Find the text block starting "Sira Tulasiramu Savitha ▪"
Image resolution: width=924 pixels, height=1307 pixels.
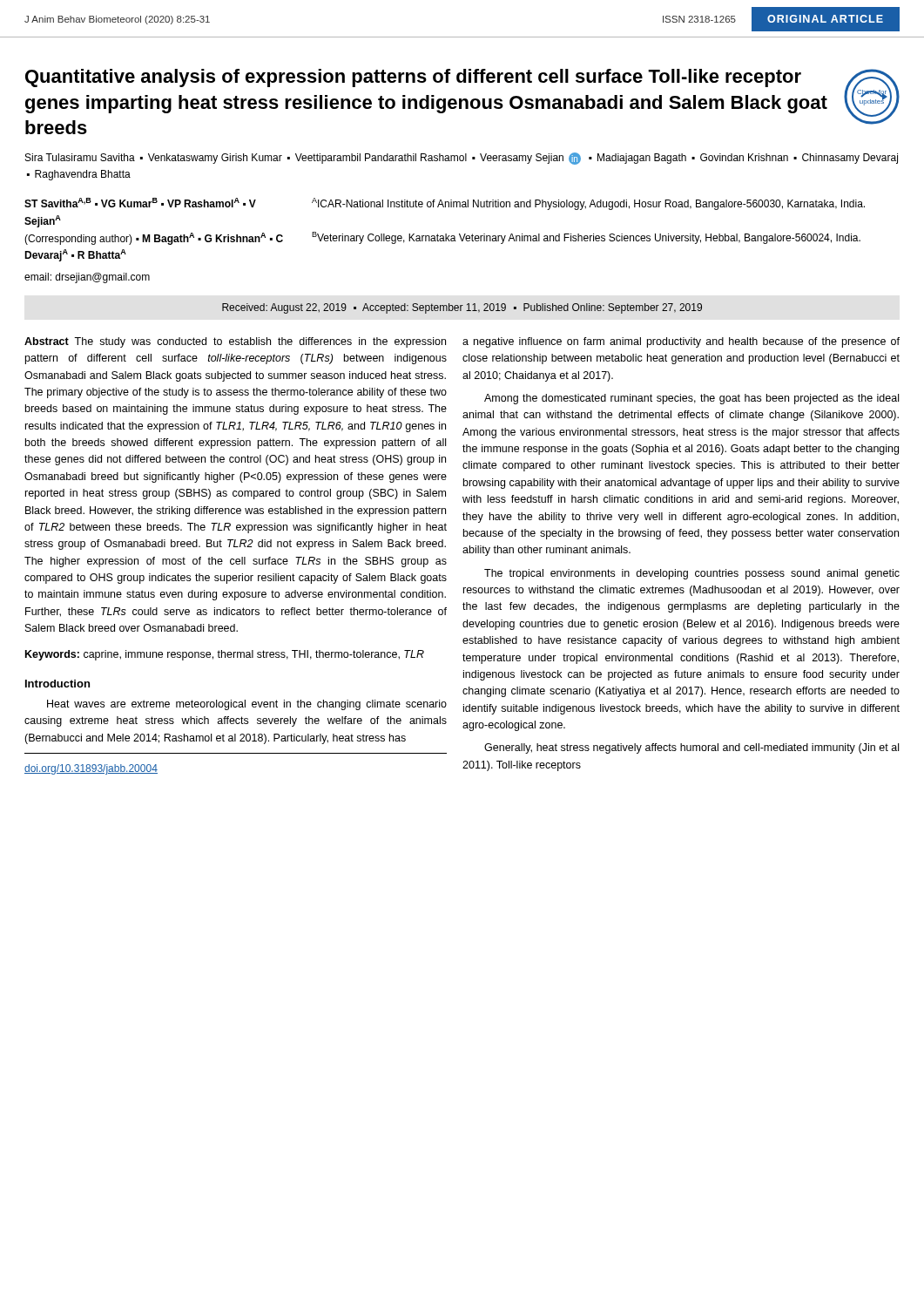coord(461,166)
